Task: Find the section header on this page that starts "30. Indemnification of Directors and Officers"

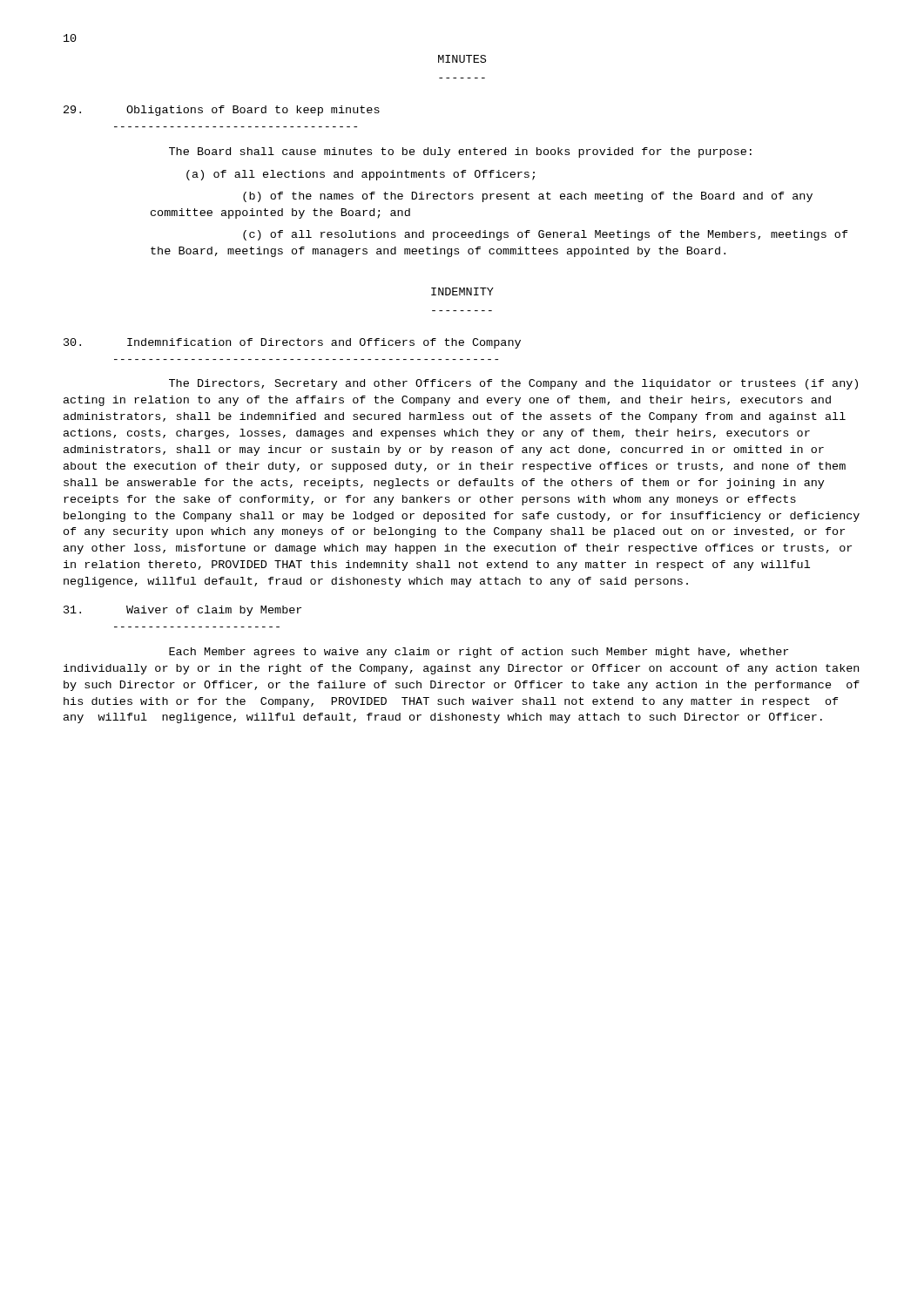Action: (292, 343)
